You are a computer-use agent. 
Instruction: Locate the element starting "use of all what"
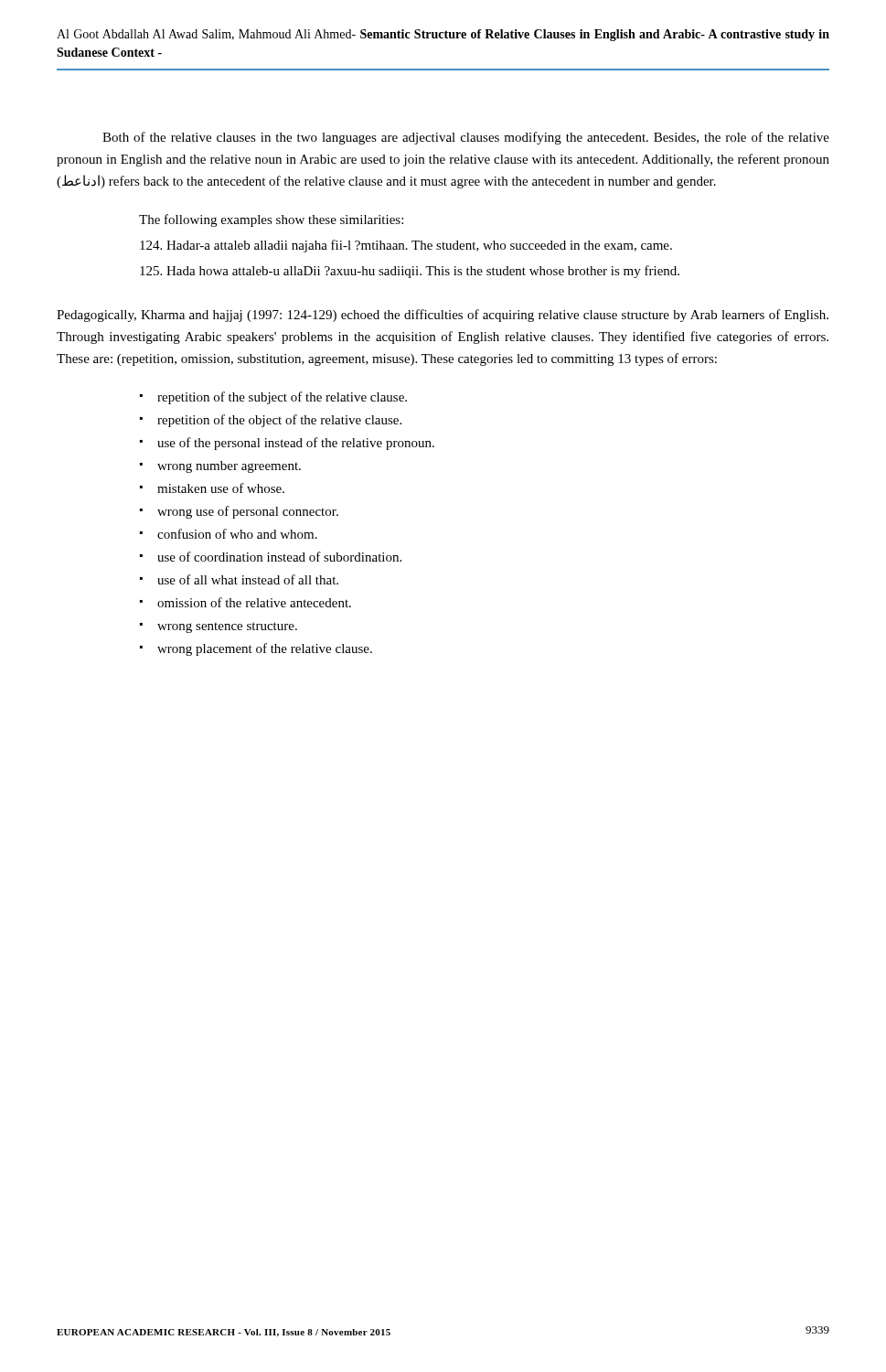point(248,580)
